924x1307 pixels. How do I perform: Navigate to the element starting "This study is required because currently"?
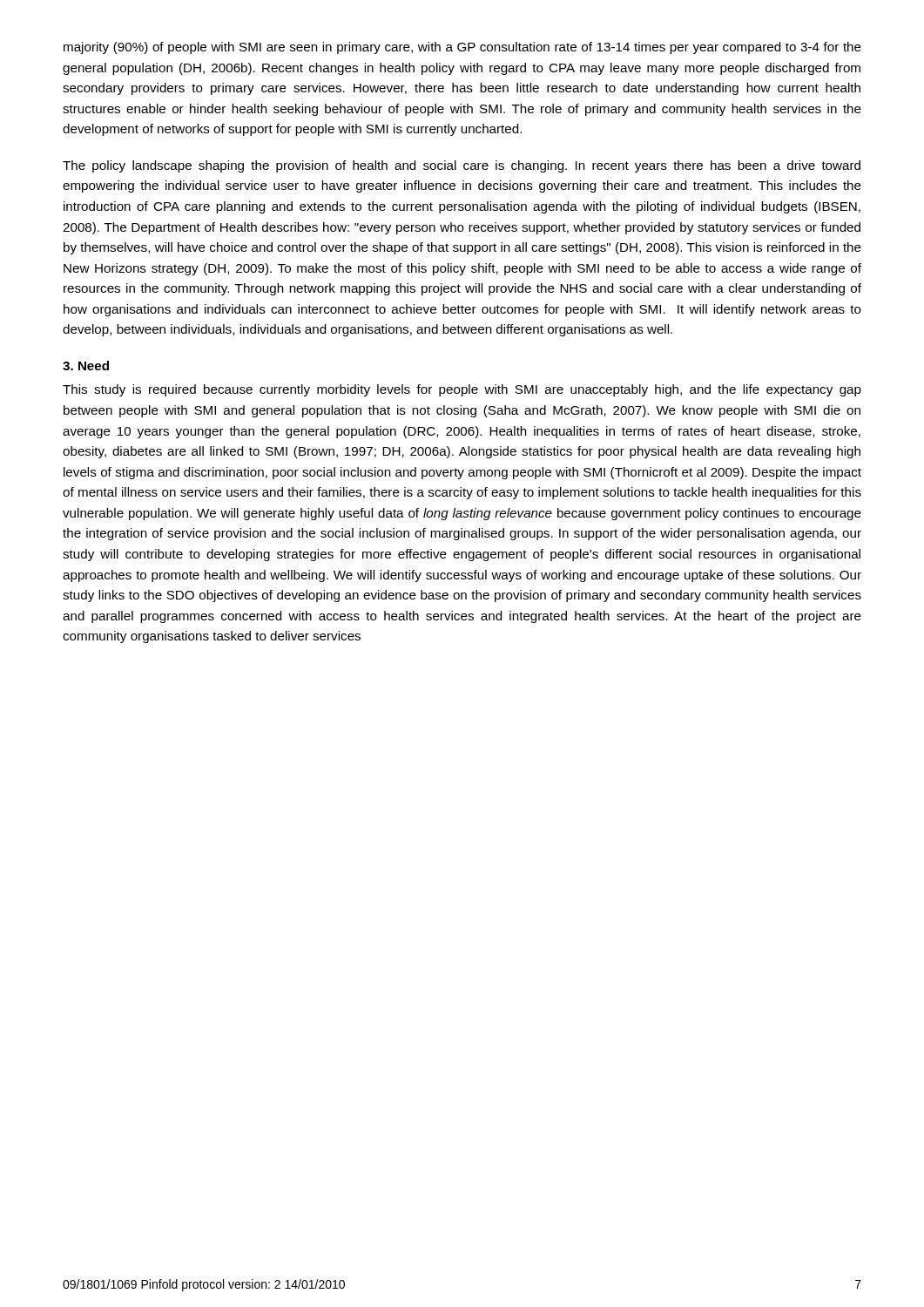point(462,513)
